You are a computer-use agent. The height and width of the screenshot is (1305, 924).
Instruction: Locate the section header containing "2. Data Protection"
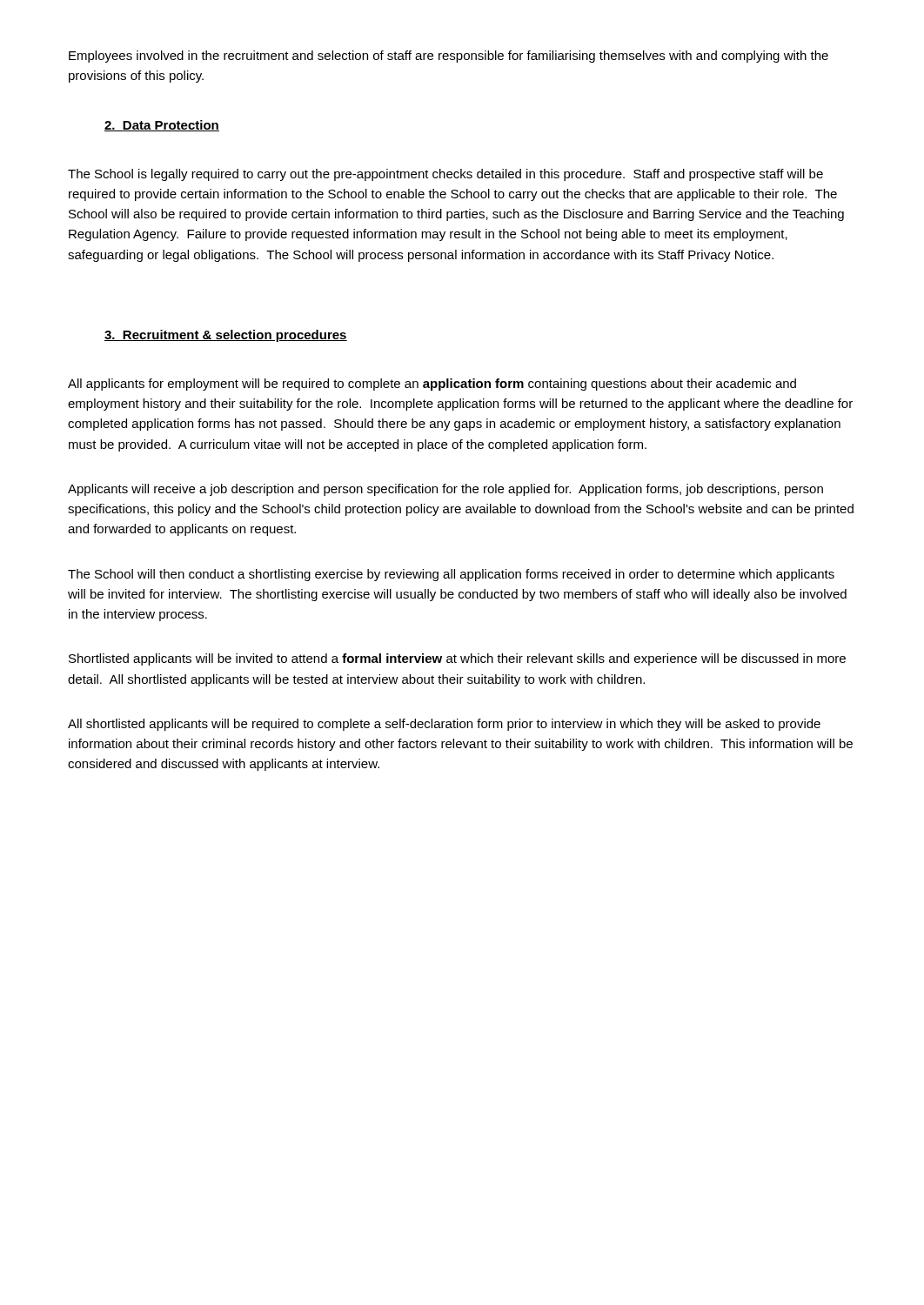click(162, 124)
